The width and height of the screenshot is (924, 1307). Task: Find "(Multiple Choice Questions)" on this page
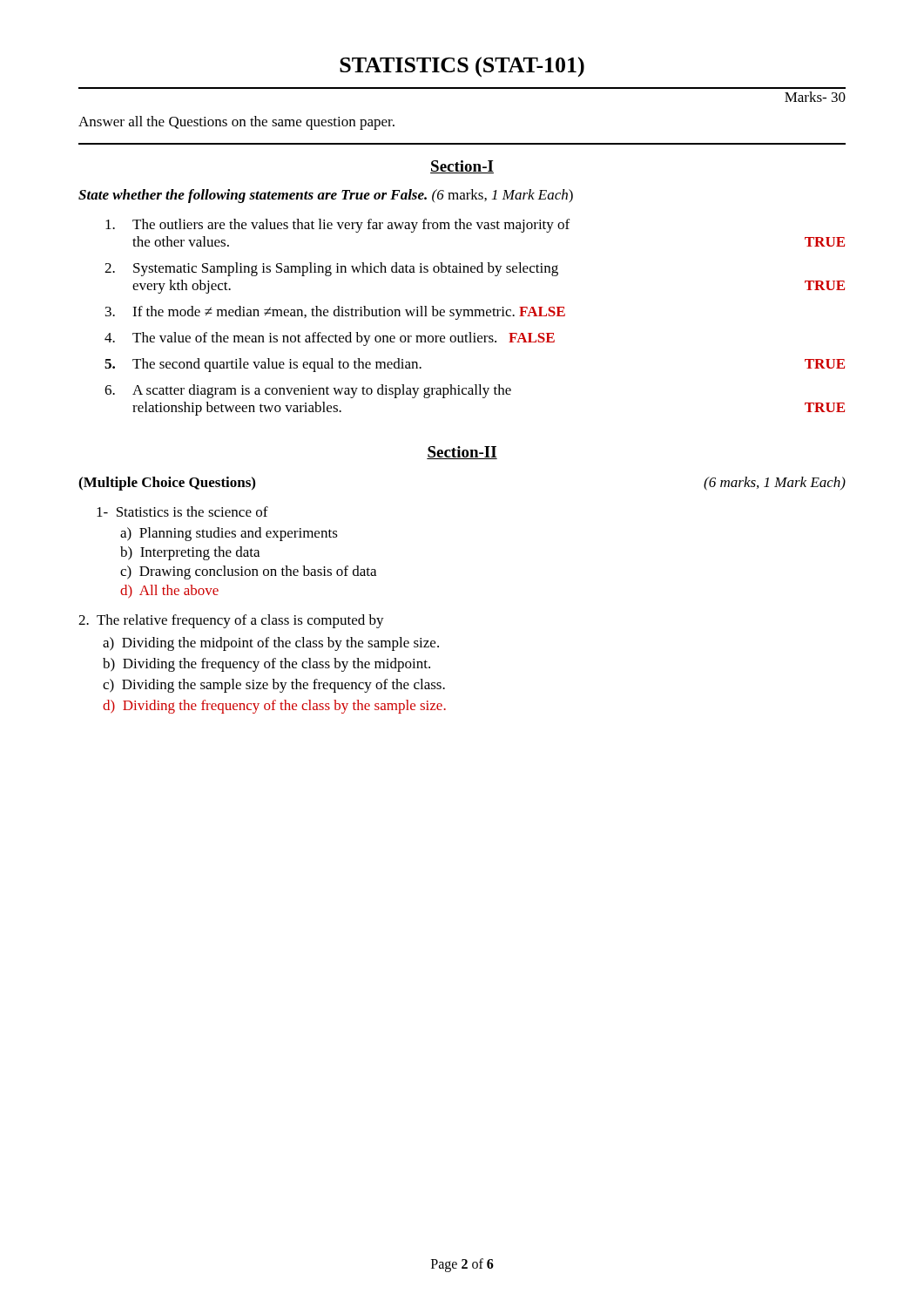click(167, 482)
